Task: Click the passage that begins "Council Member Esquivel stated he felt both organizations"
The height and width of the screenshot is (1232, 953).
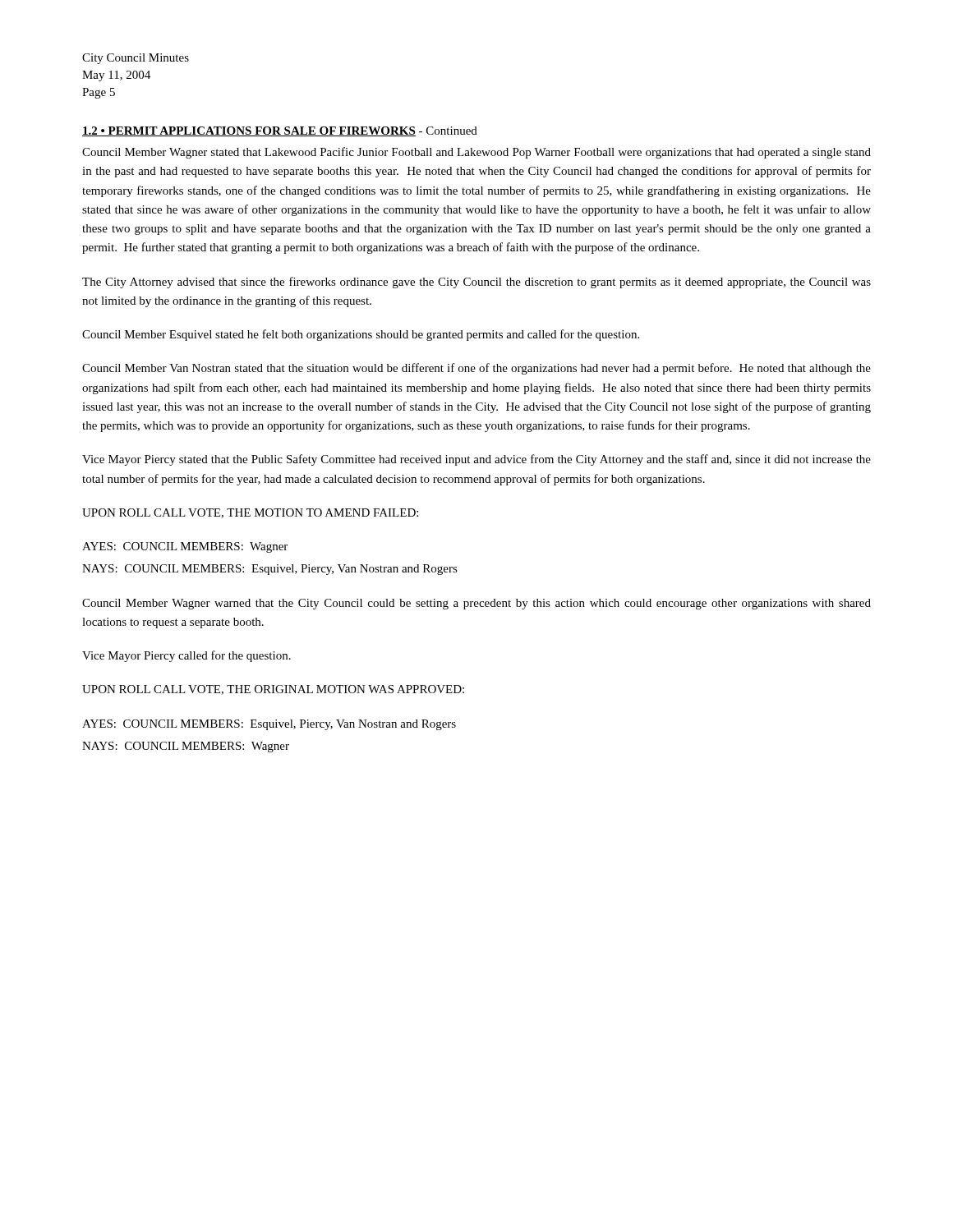Action: tap(361, 334)
